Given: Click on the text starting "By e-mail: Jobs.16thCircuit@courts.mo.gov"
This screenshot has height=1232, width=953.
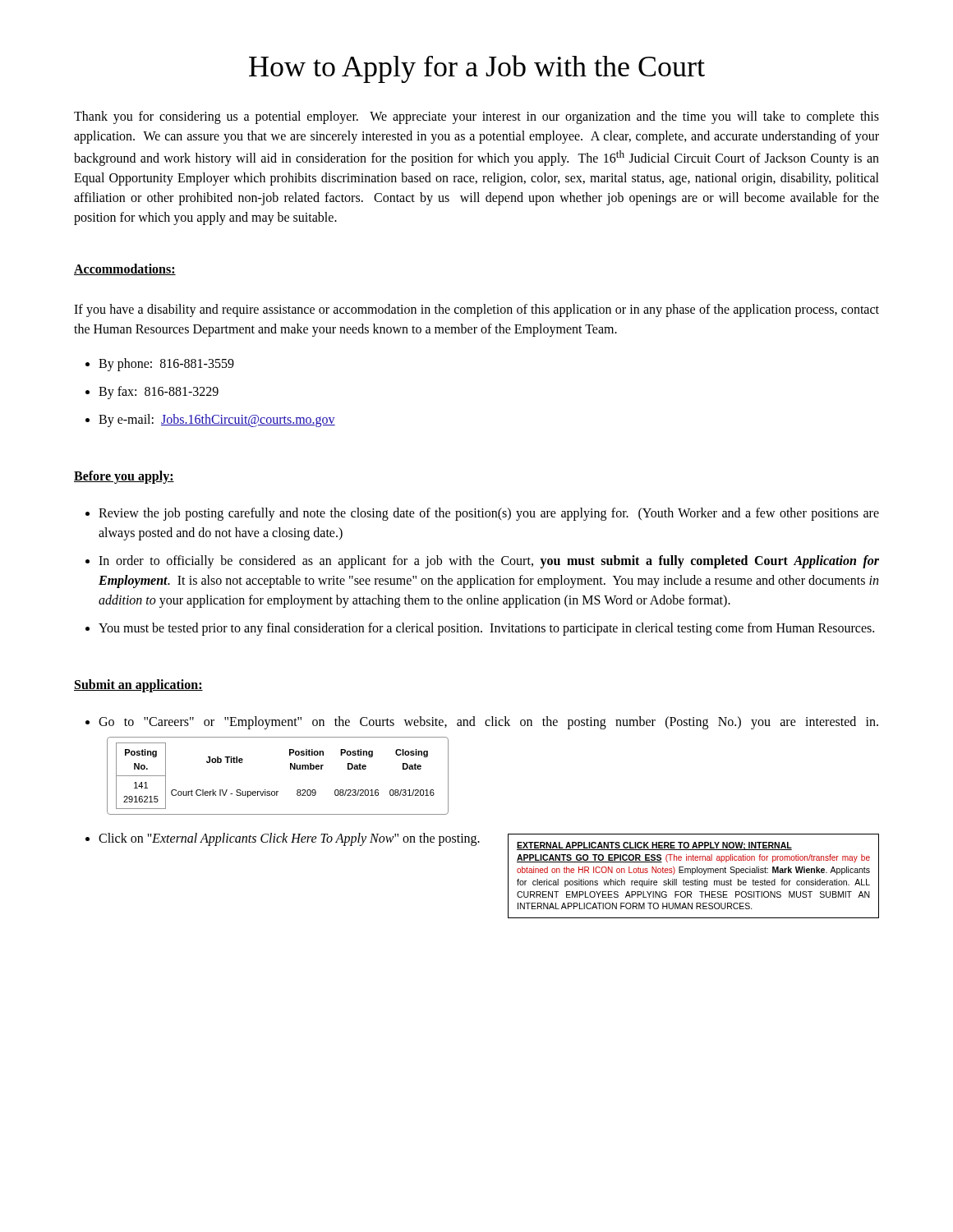Looking at the screenshot, I should point(217,421).
